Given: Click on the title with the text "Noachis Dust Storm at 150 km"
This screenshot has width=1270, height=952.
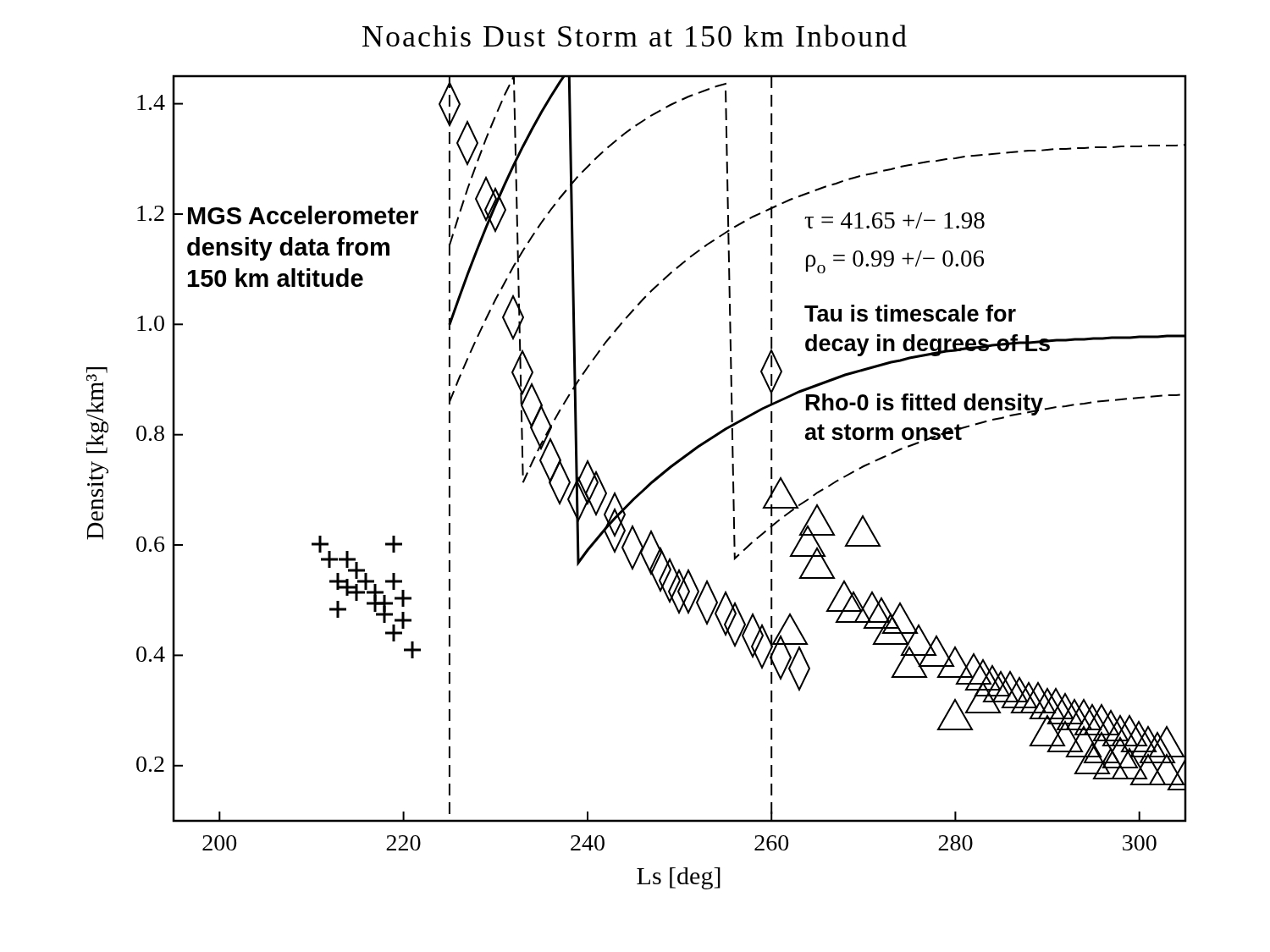Looking at the screenshot, I should click(635, 36).
